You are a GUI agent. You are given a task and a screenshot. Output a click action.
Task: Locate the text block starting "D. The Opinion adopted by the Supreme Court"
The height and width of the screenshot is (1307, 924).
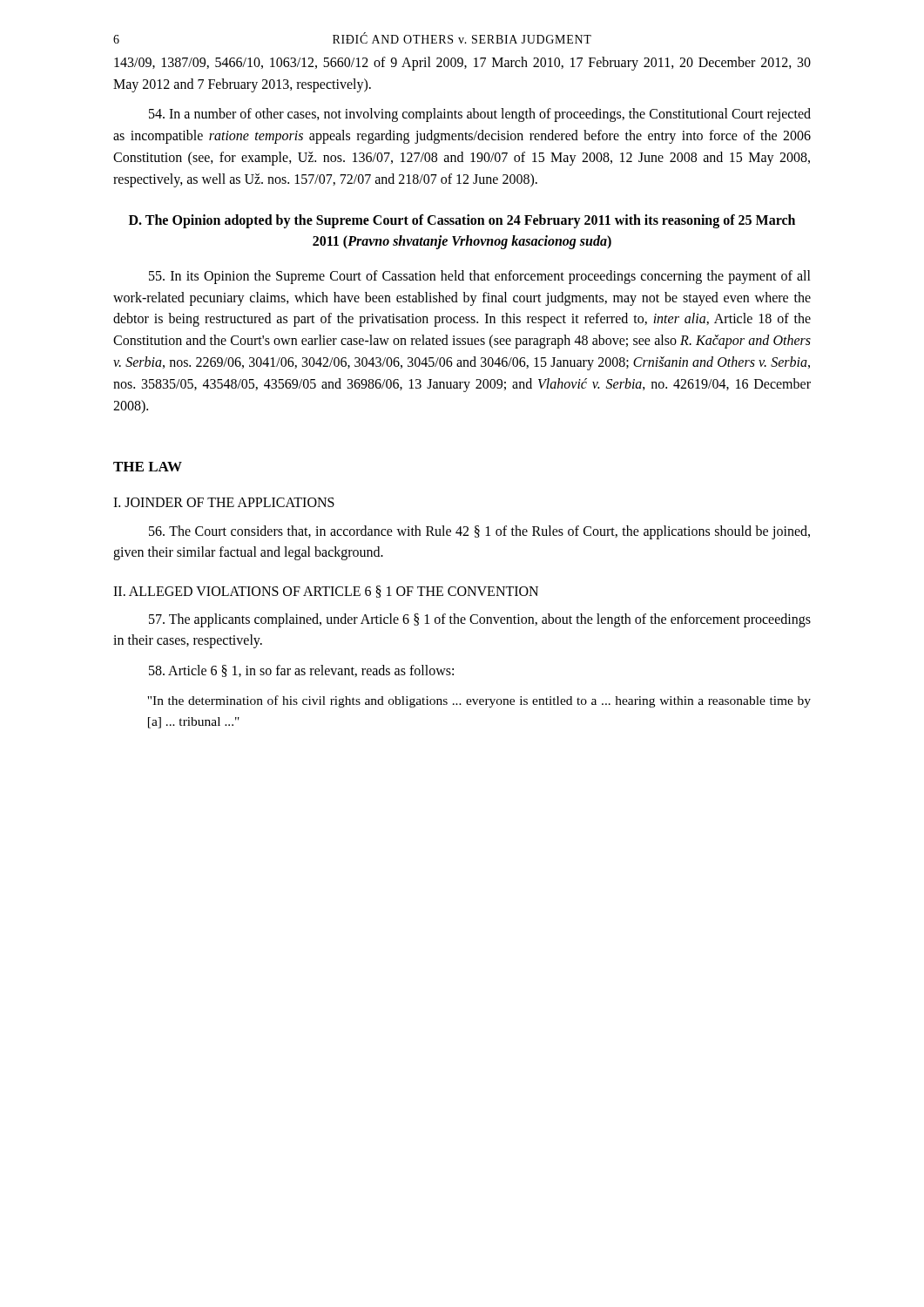pyautogui.click(x=462, y=230)
